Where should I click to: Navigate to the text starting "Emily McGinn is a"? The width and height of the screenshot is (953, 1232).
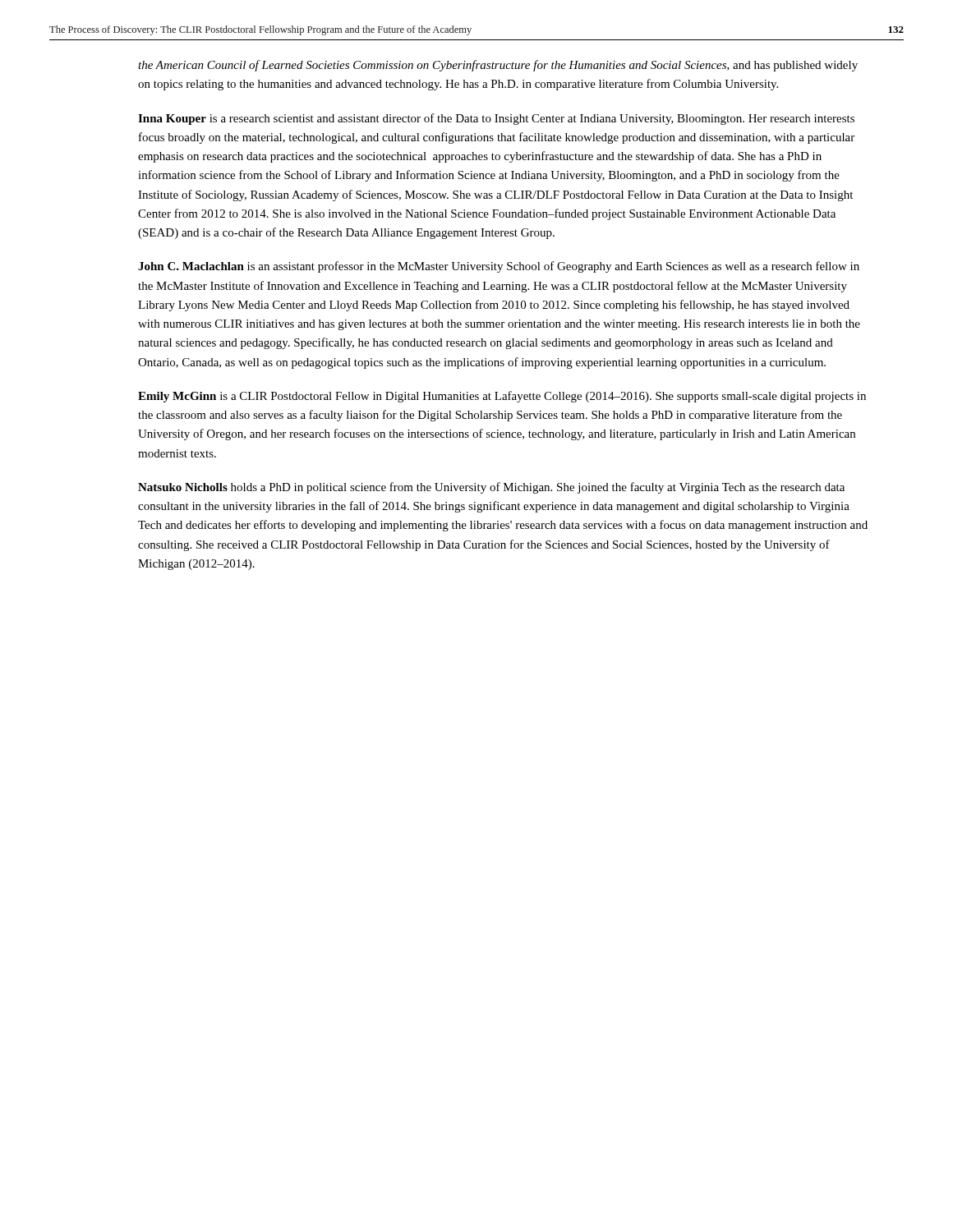[504, 425]
